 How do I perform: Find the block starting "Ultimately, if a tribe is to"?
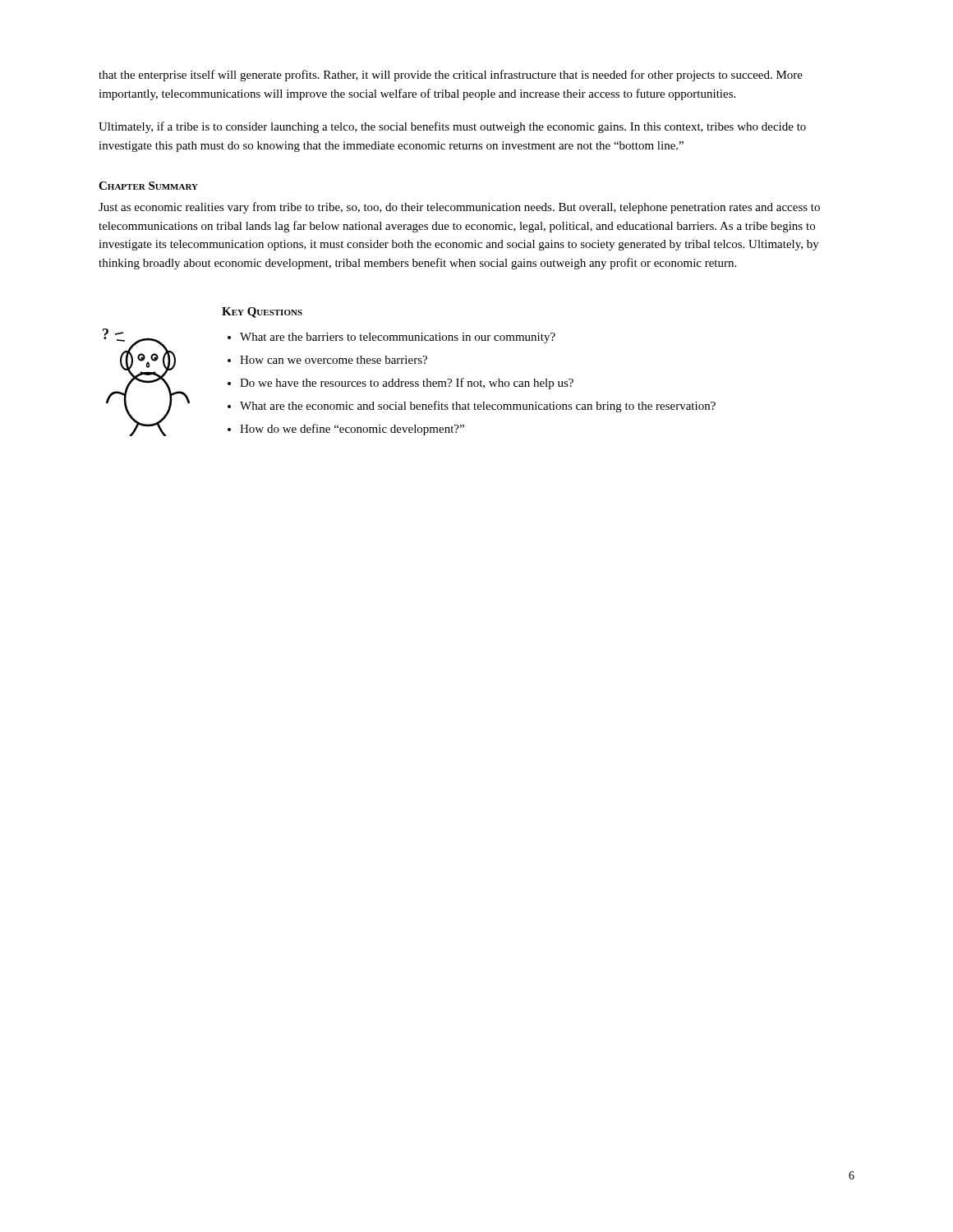[x=452, y=136]
